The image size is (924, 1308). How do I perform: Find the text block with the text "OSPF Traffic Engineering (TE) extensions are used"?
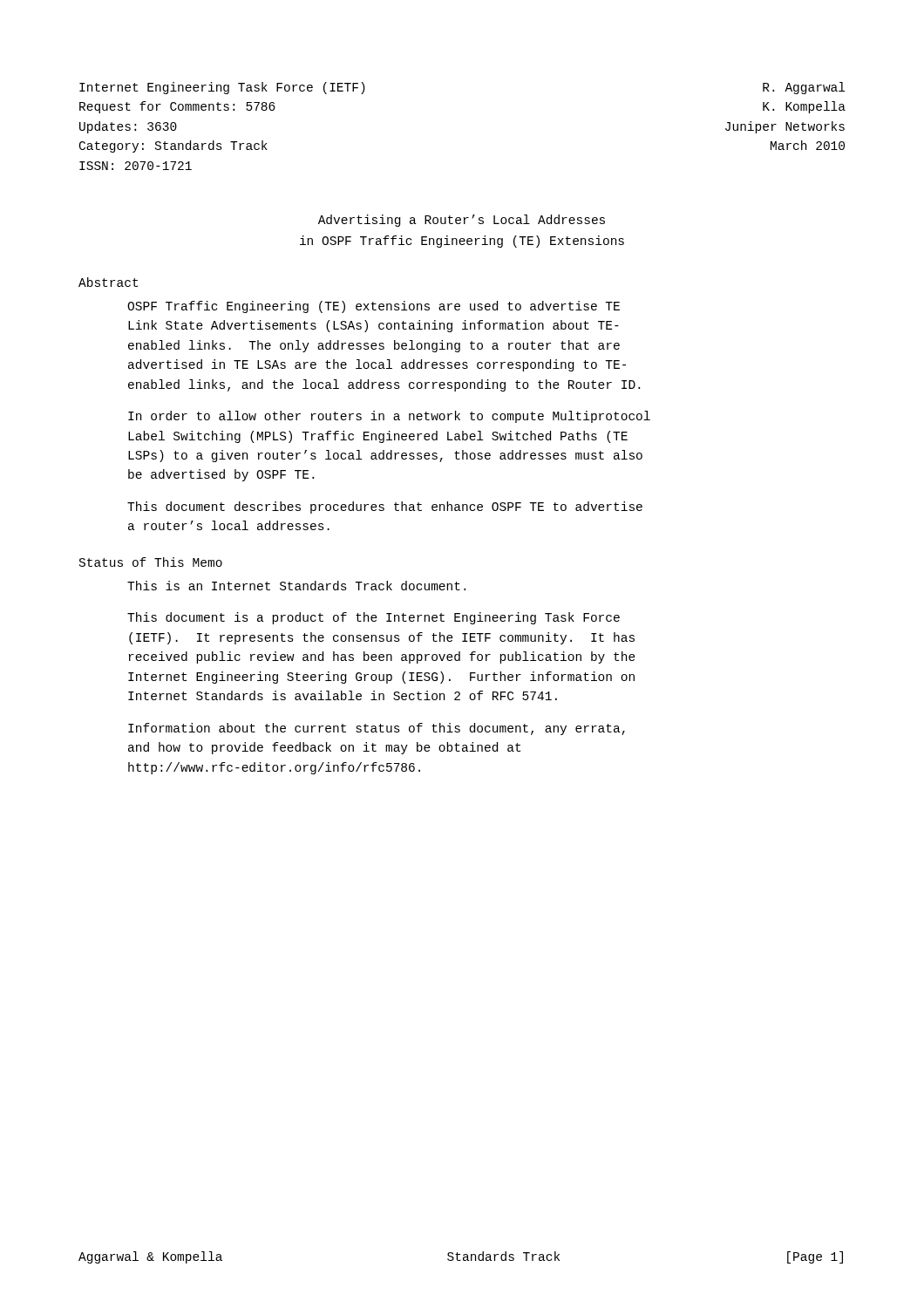point(374,346)
